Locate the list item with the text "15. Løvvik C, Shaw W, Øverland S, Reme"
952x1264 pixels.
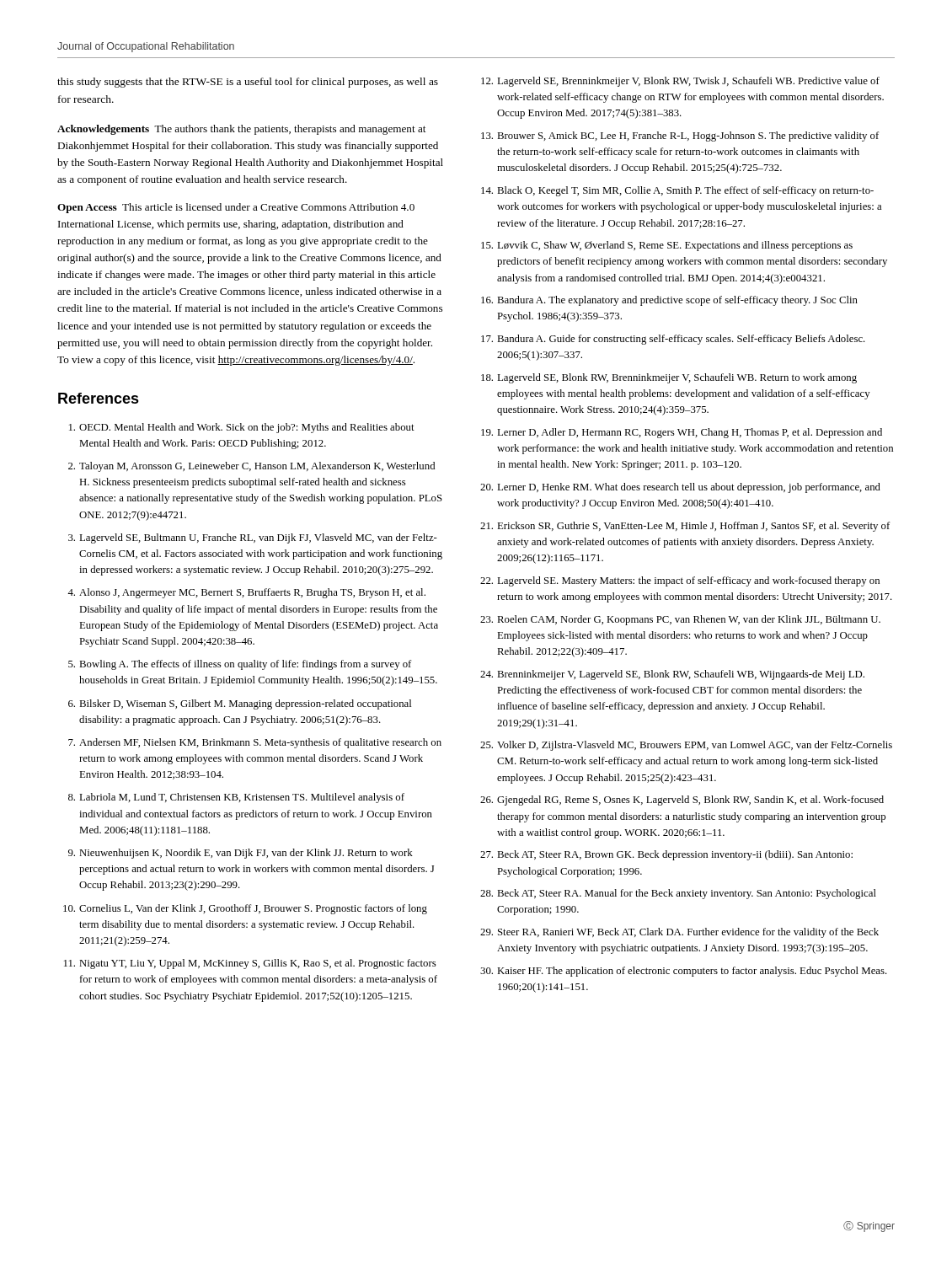pos(685,262)
